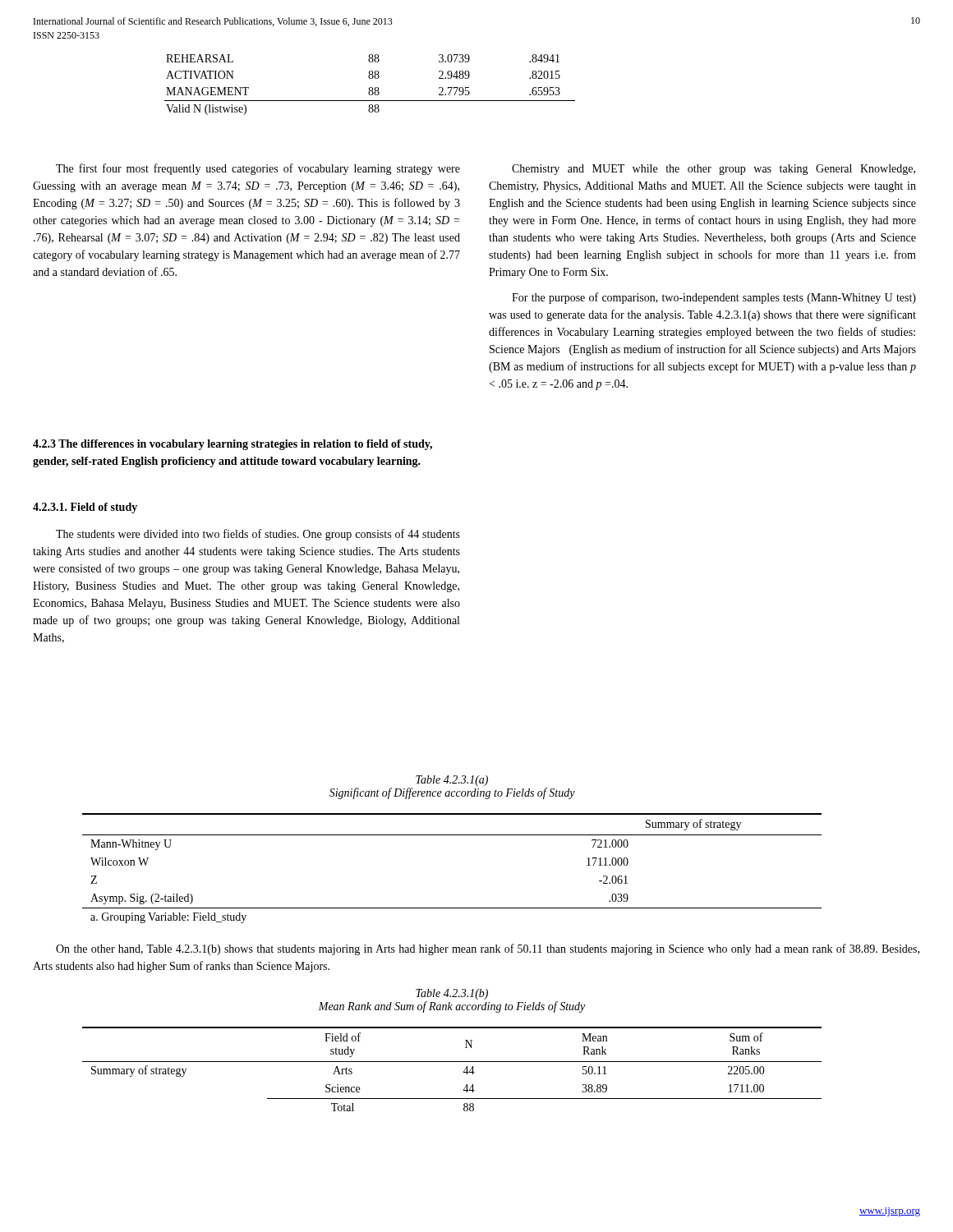
Task: Click on the section header that reads "4.2.3.1. Field of study"
Action: 85,508
